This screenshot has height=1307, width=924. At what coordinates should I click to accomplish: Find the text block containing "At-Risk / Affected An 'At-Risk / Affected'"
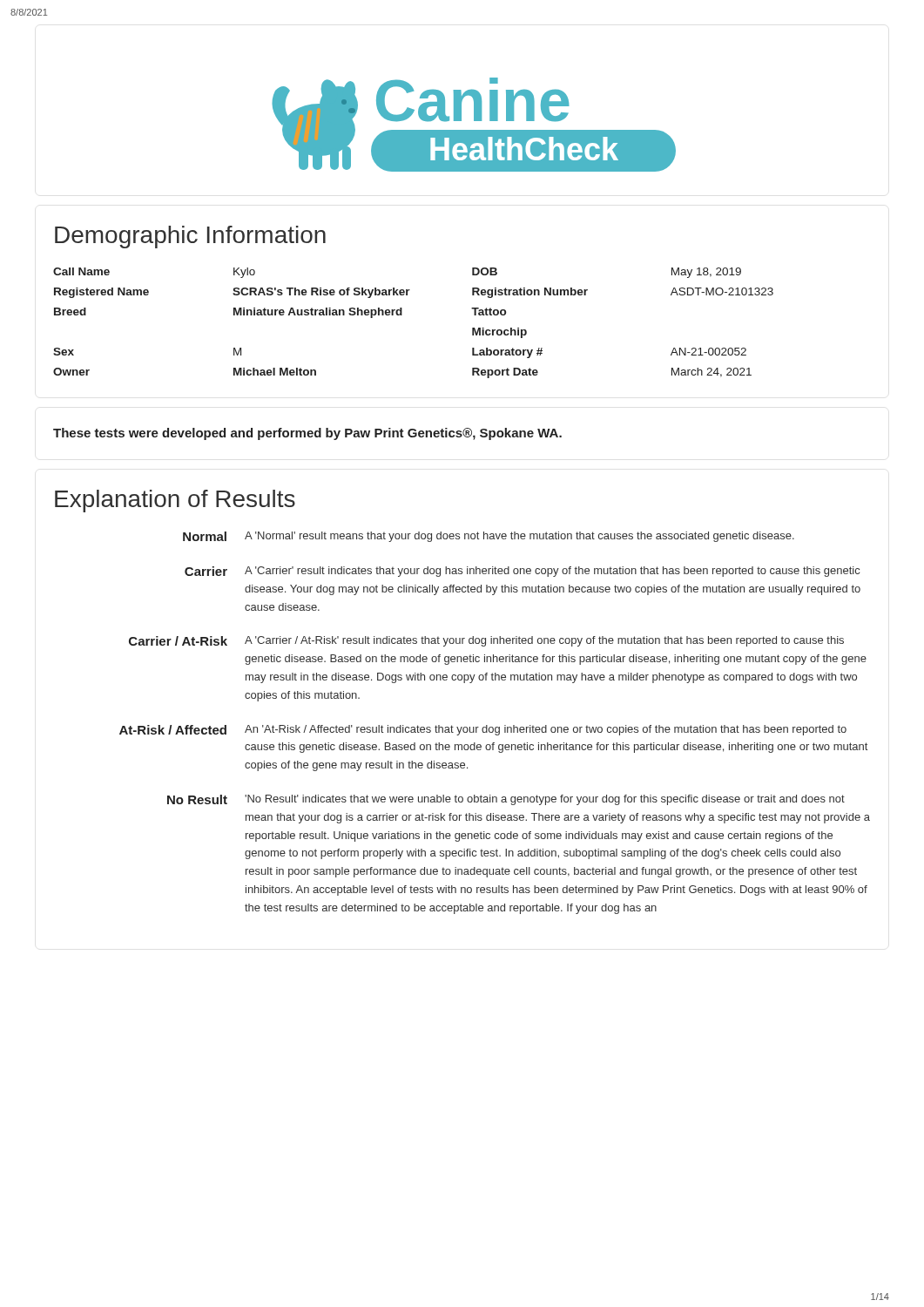point(462,747)
